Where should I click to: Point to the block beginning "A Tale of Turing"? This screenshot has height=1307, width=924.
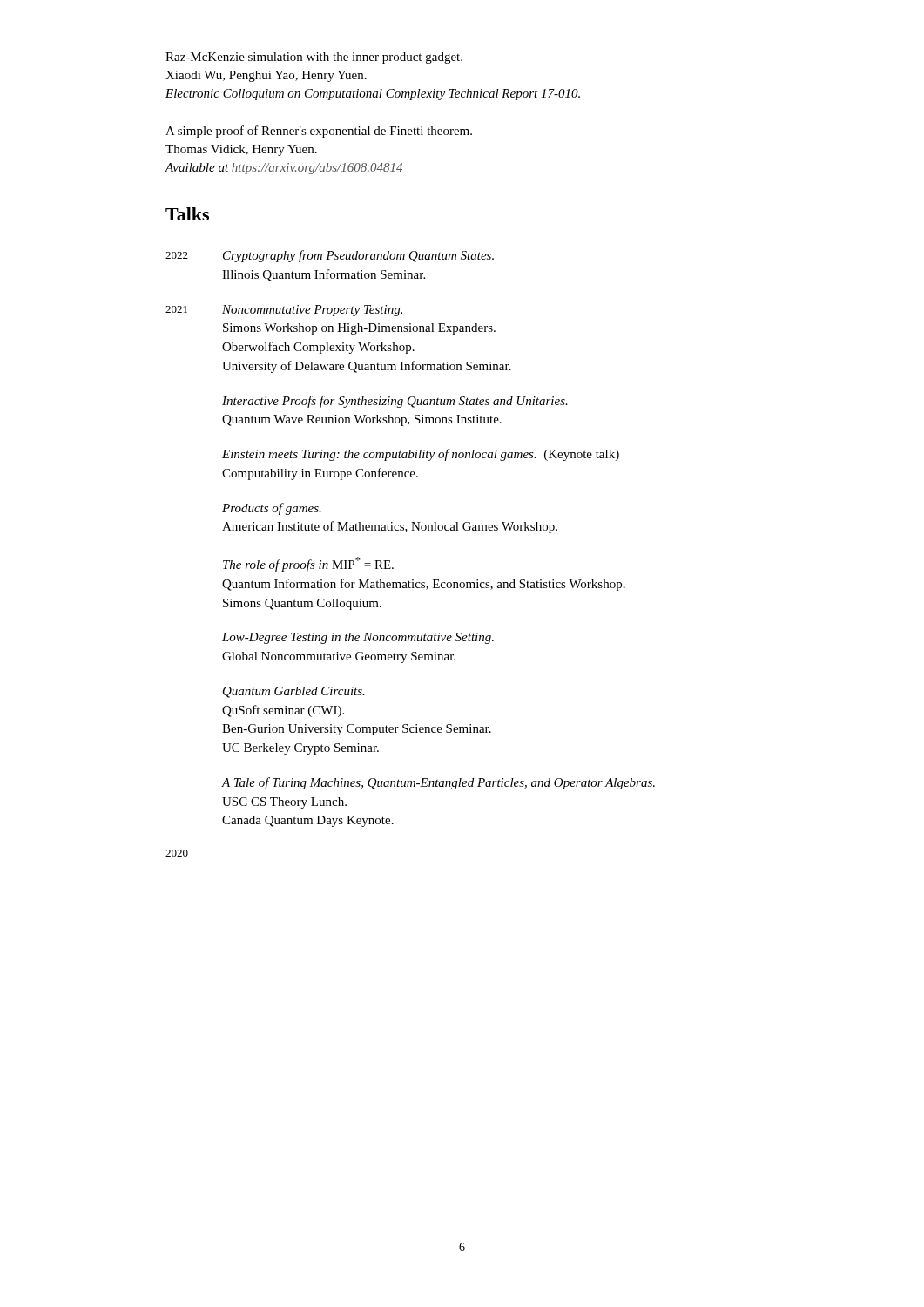click(438, 783)
